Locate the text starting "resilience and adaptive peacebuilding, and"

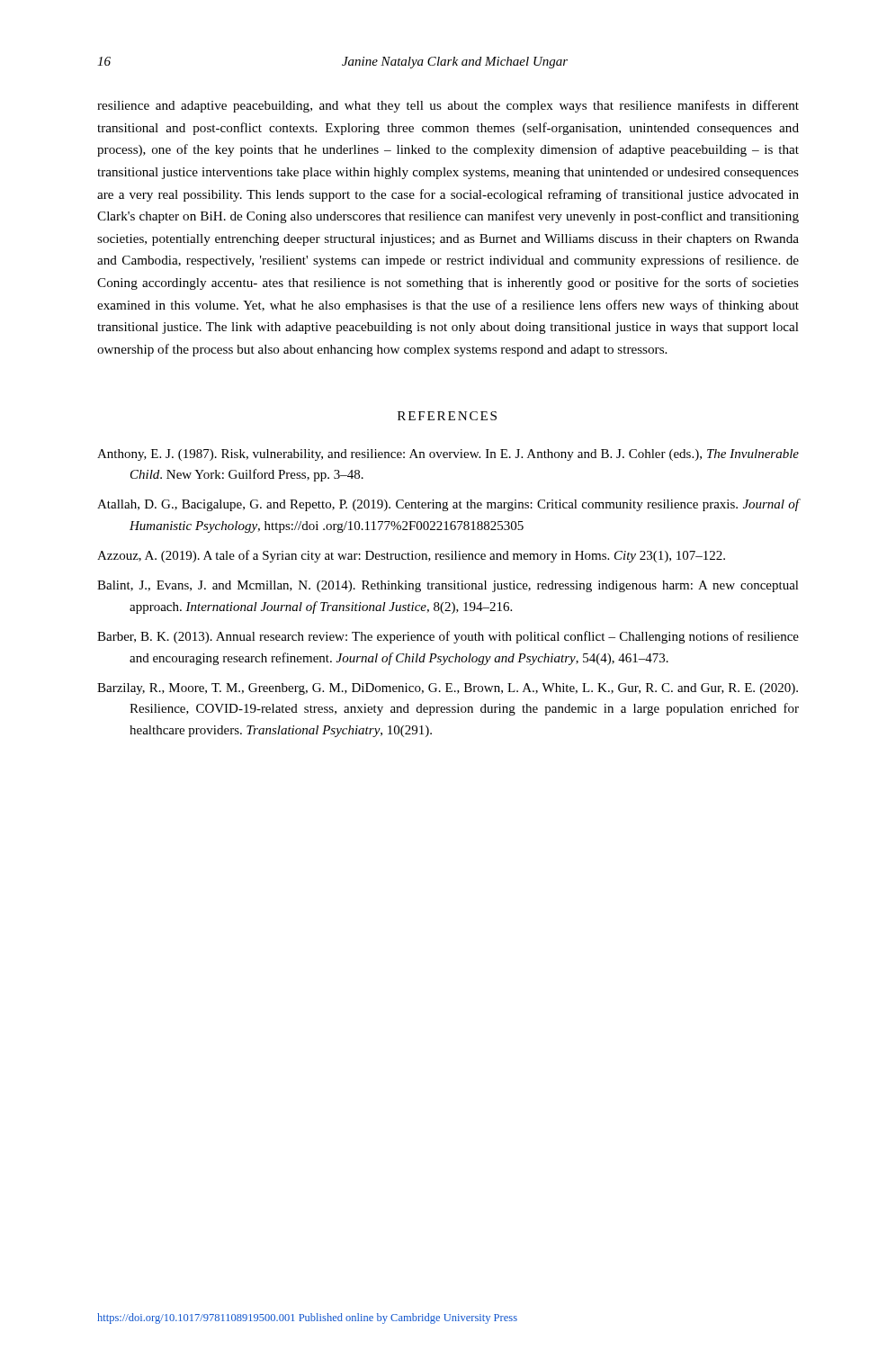pyautogui.click(x=448, y=227)
